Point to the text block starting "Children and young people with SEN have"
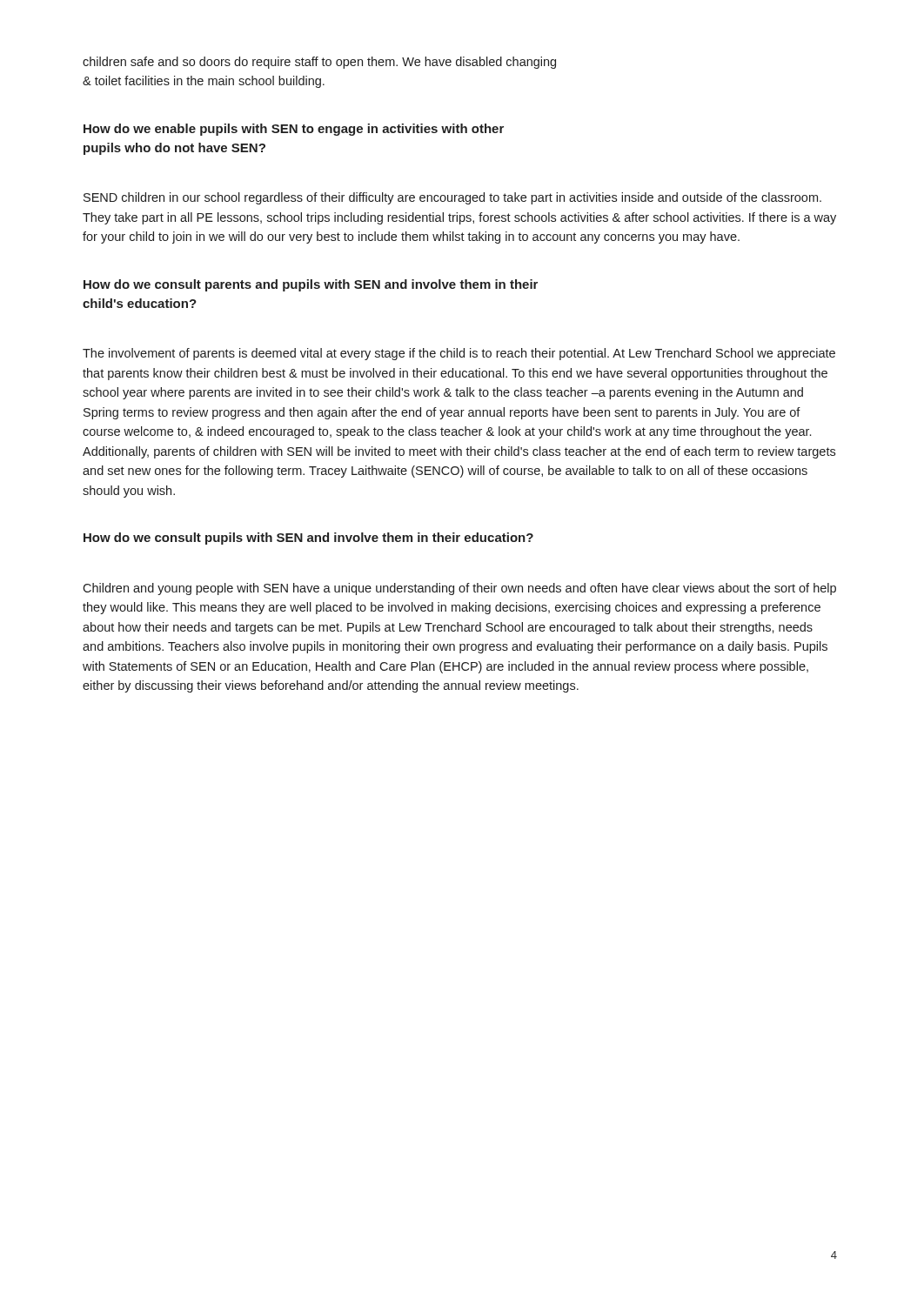The image size is (924, 1305). [460, 637]
